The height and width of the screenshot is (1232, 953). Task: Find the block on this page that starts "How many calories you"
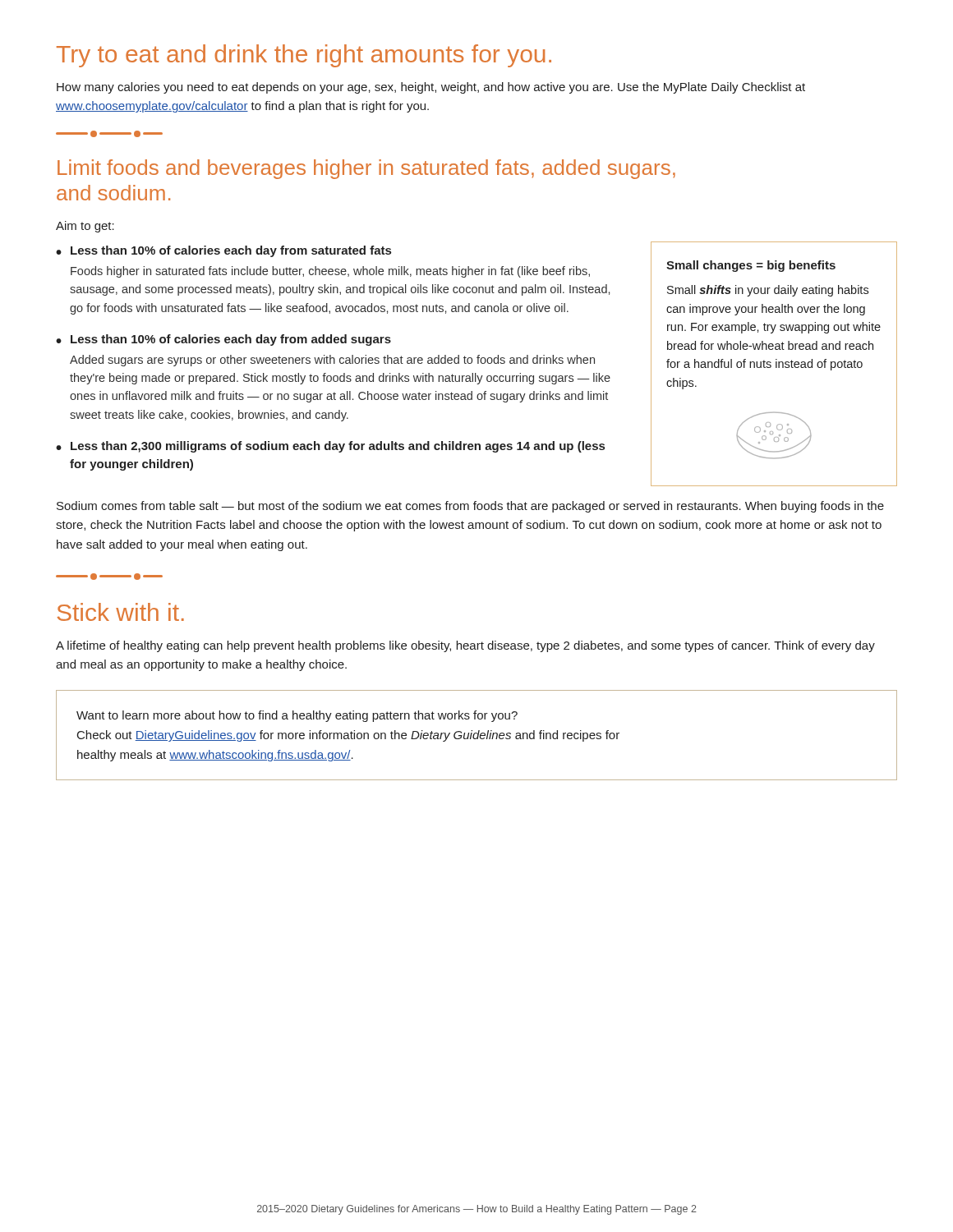point(431,96)
